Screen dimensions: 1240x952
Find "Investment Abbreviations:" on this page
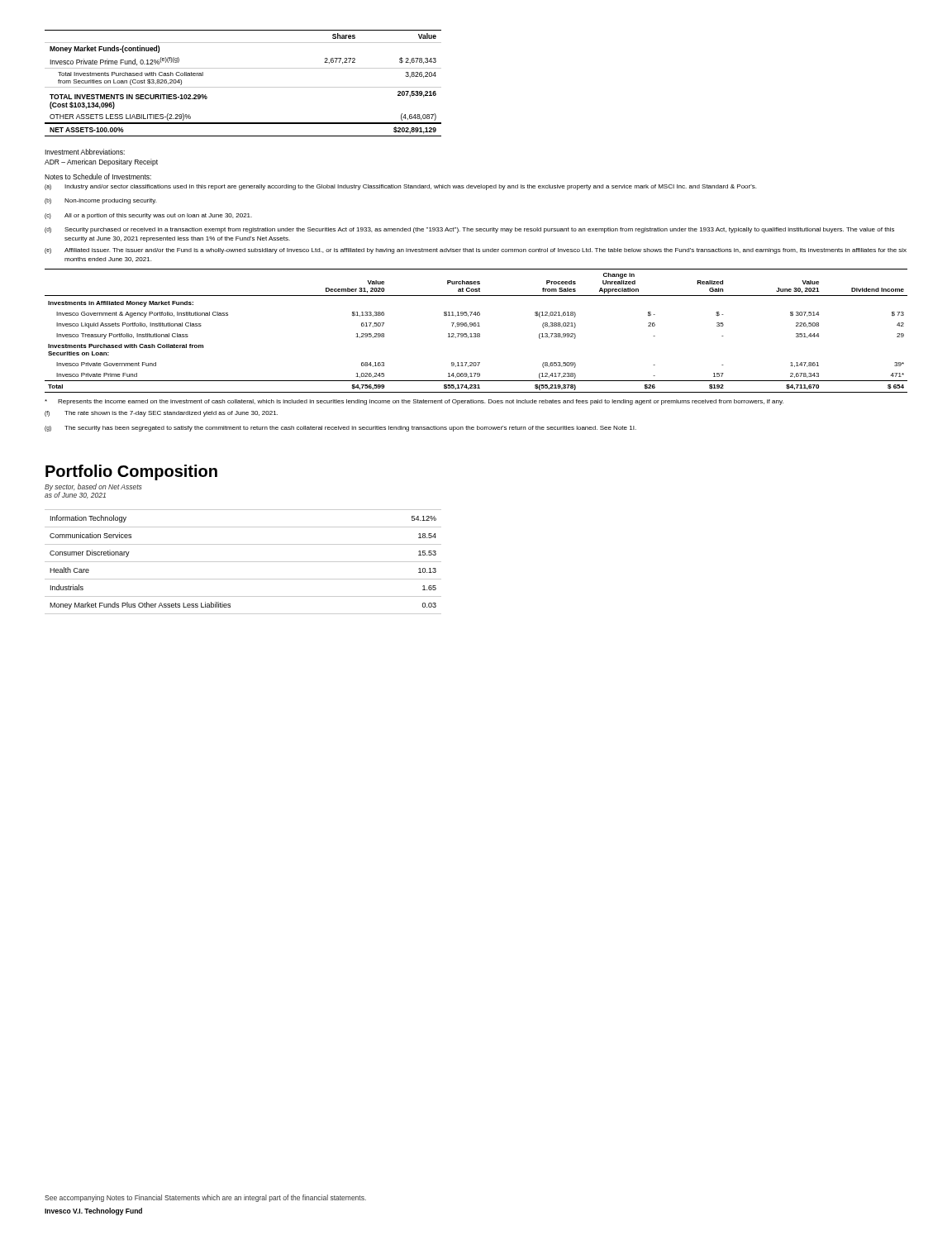pyautogui.click(x=85, y=152)
